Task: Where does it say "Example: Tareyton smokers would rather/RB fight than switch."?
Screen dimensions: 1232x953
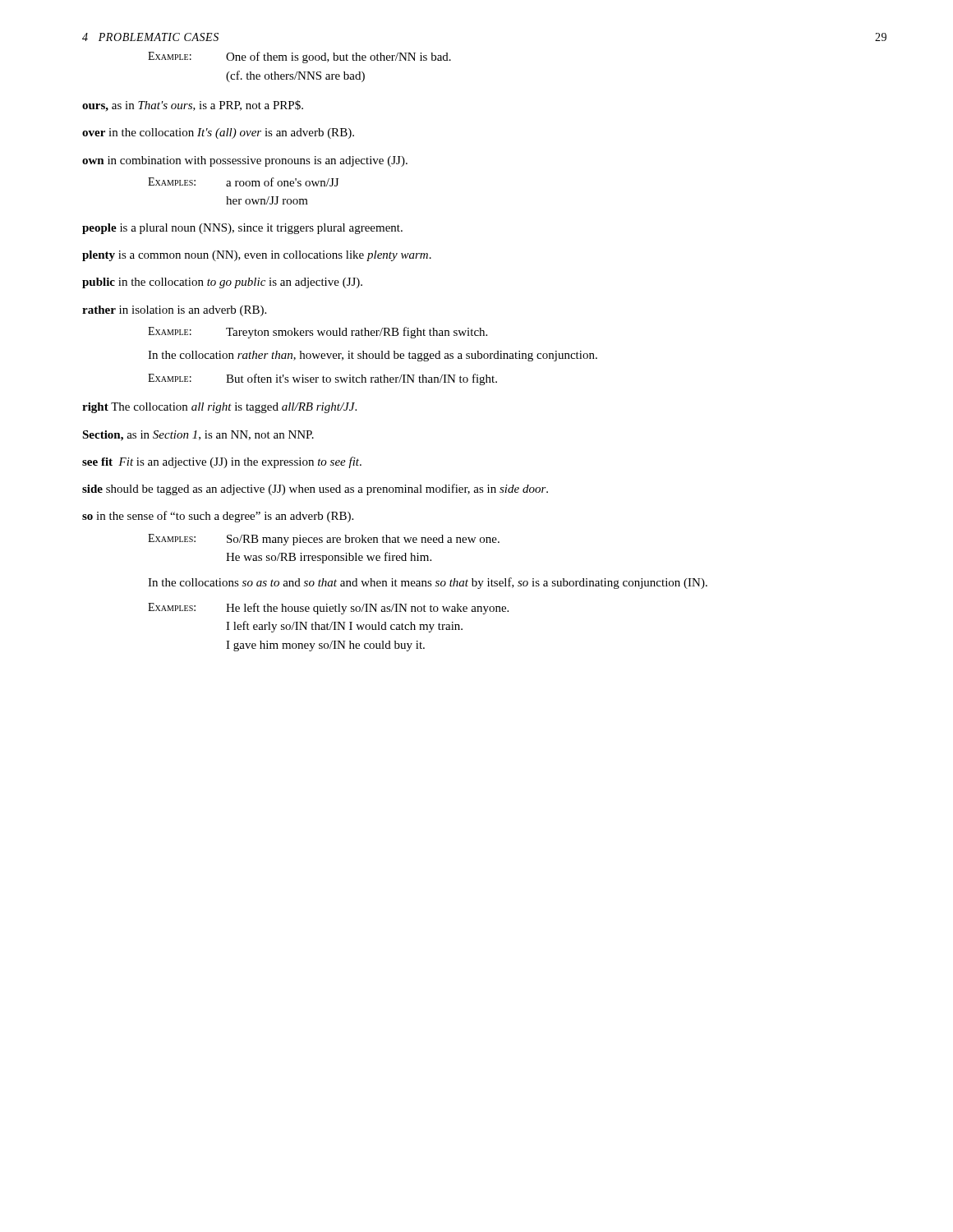Action: 318,333
